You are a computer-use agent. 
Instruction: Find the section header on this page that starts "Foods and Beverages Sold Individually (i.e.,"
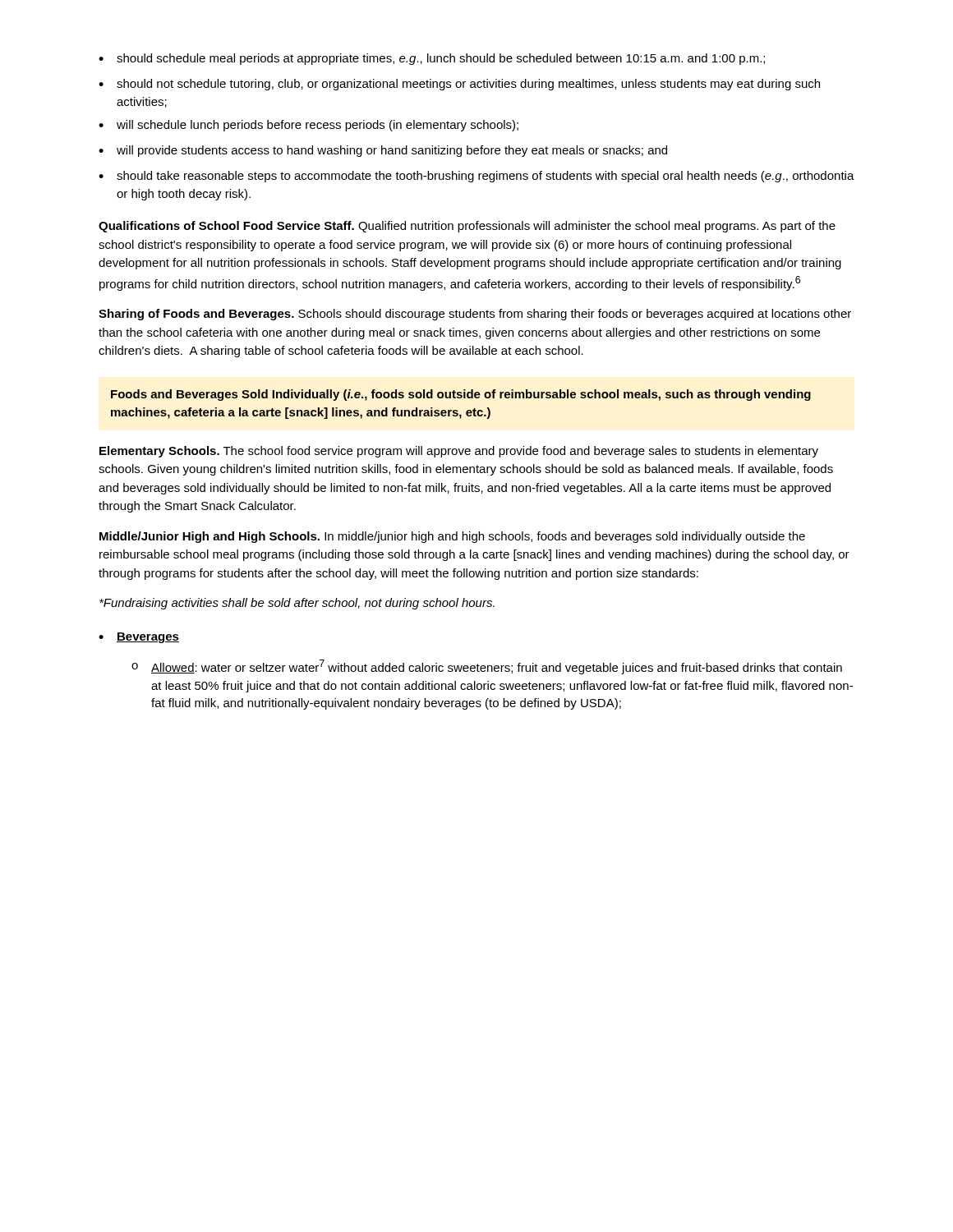tap(461, 403)
